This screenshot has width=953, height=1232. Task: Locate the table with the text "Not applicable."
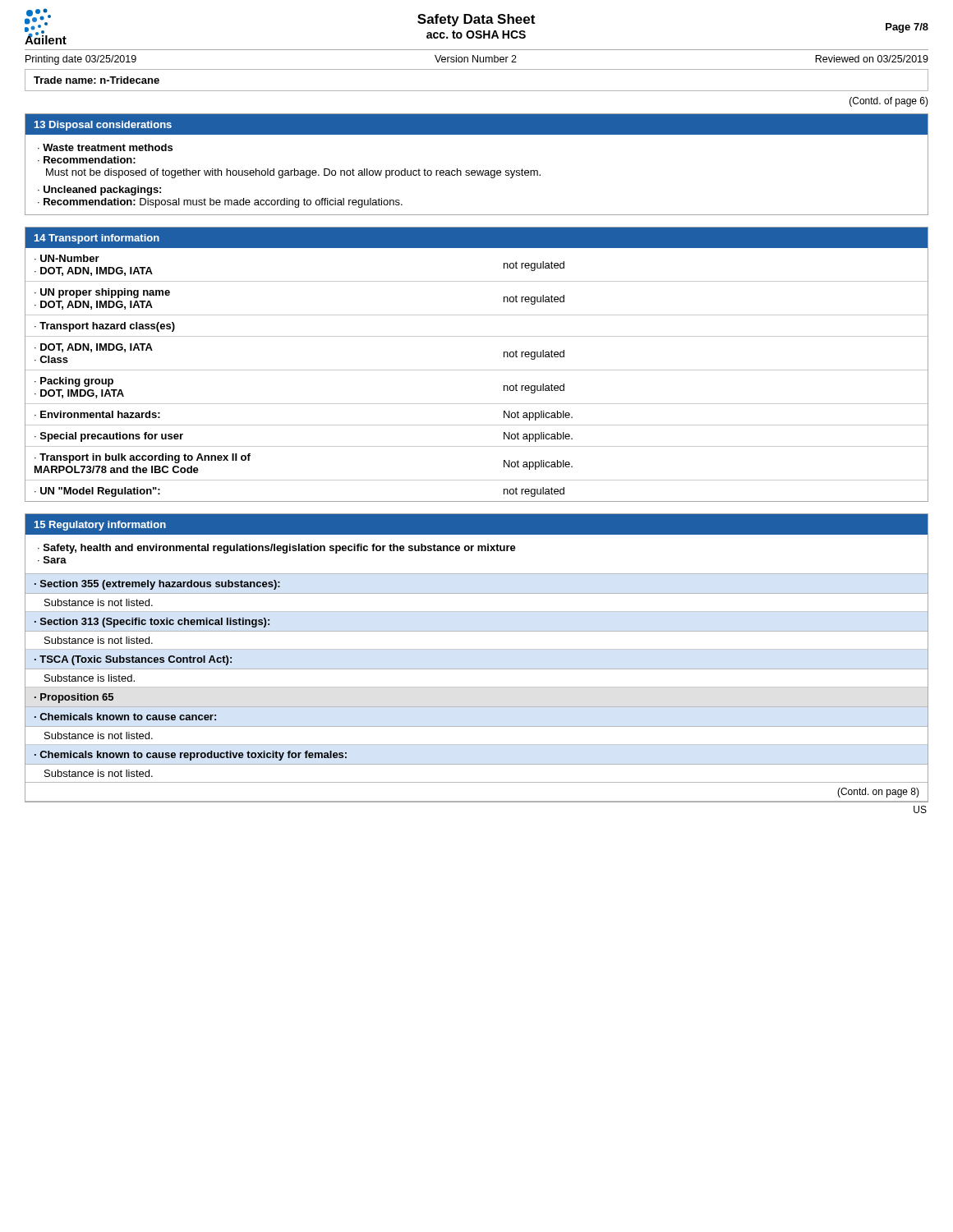tap(476, 364)
